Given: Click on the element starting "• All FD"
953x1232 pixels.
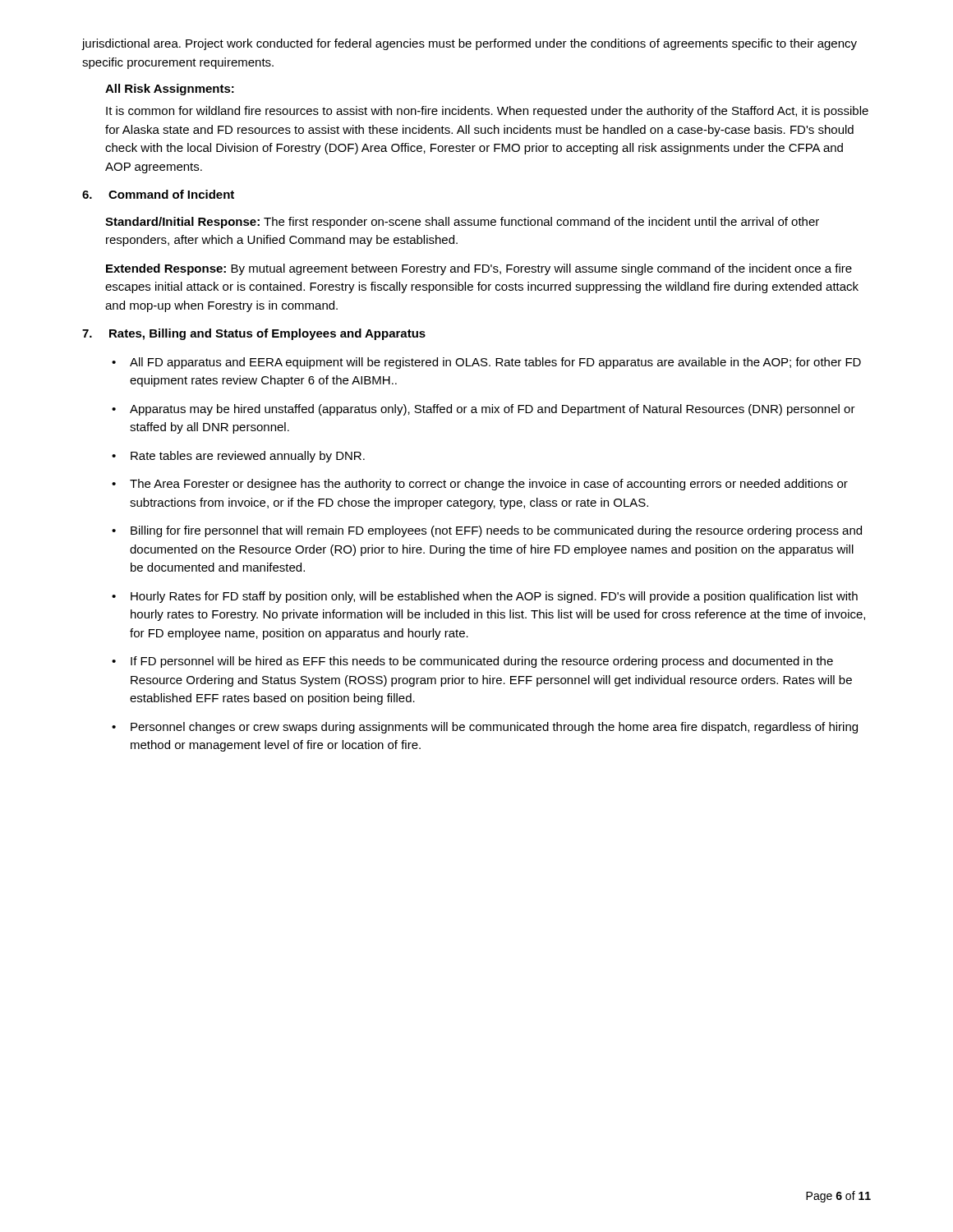Looking at the screenshot, I should [491, 371].
